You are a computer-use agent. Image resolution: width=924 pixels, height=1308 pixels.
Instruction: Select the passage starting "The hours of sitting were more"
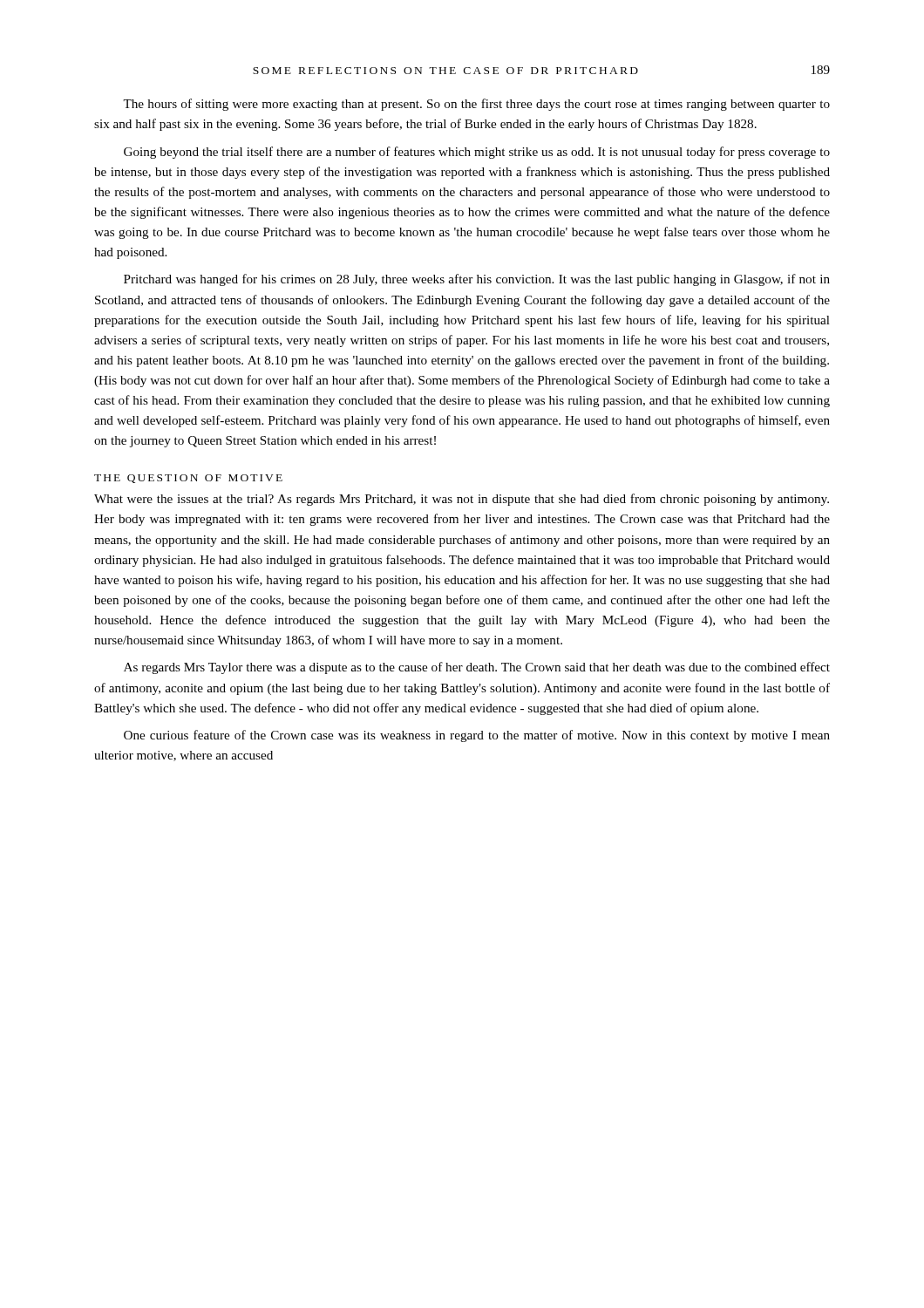click(462, 272)
